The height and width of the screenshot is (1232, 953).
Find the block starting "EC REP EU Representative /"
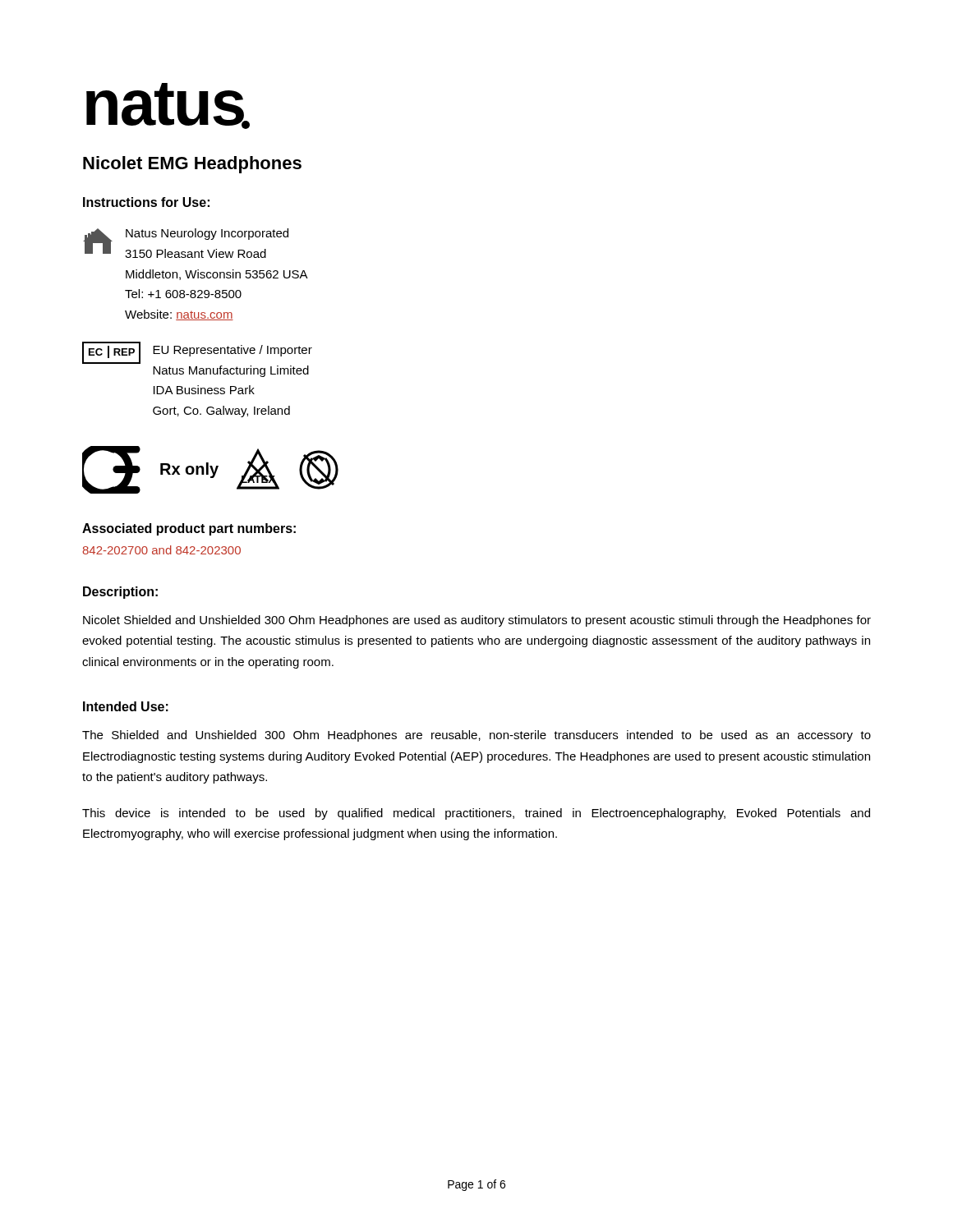pyautogui.click(x=197, y=380)
